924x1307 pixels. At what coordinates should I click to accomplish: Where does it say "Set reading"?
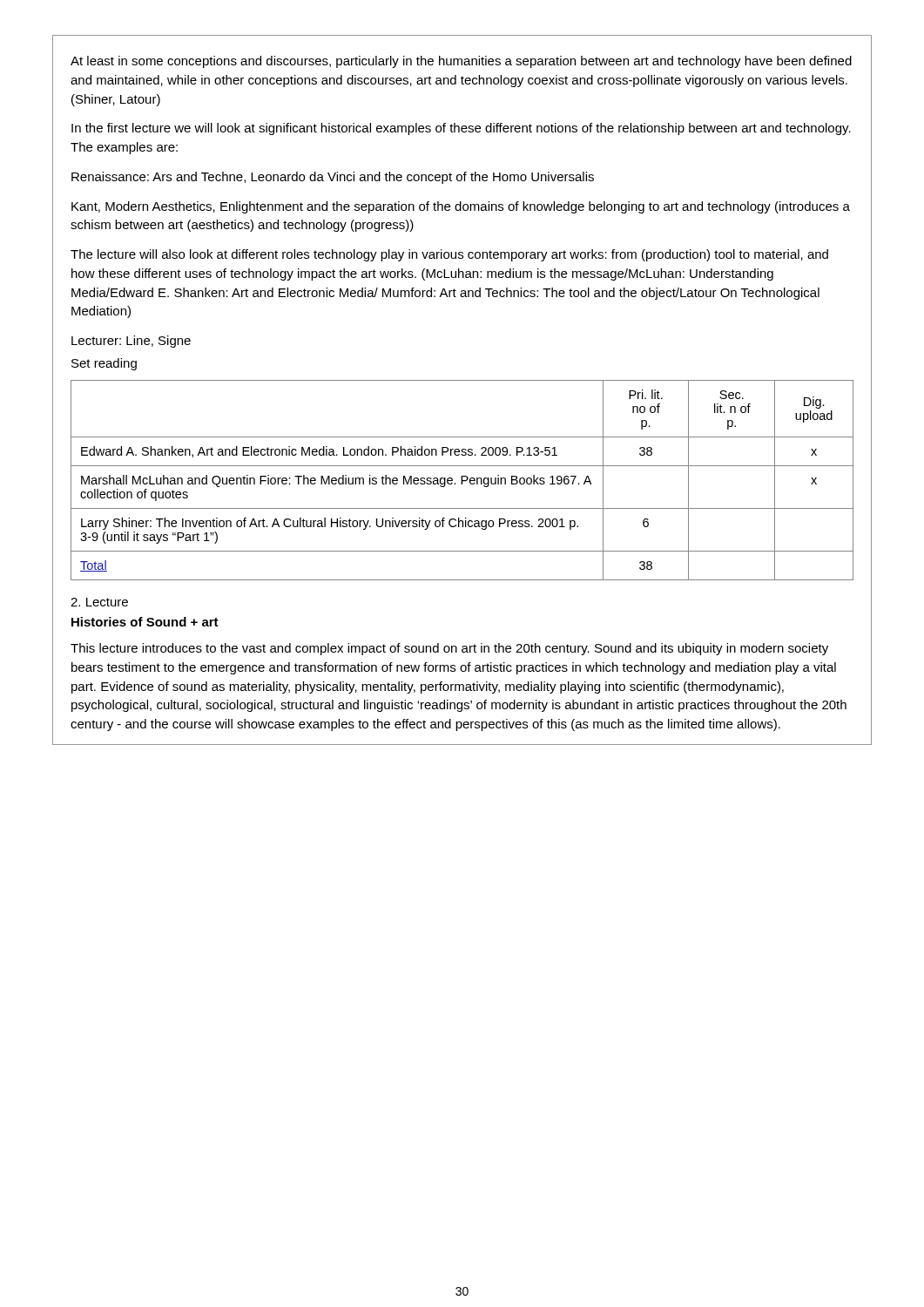click(104, 363)
